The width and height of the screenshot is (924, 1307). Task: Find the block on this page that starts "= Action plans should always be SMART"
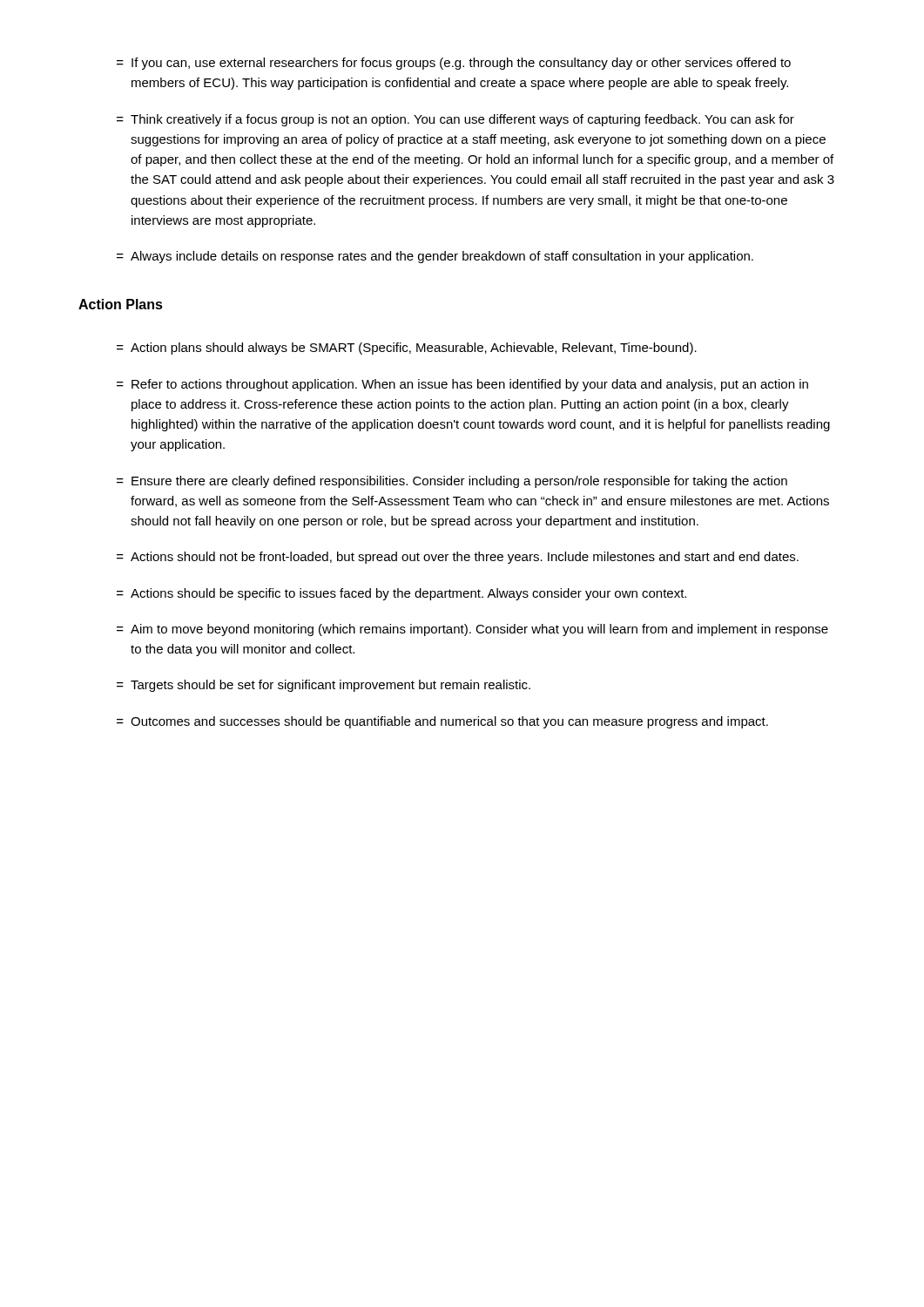coord(458,348)
